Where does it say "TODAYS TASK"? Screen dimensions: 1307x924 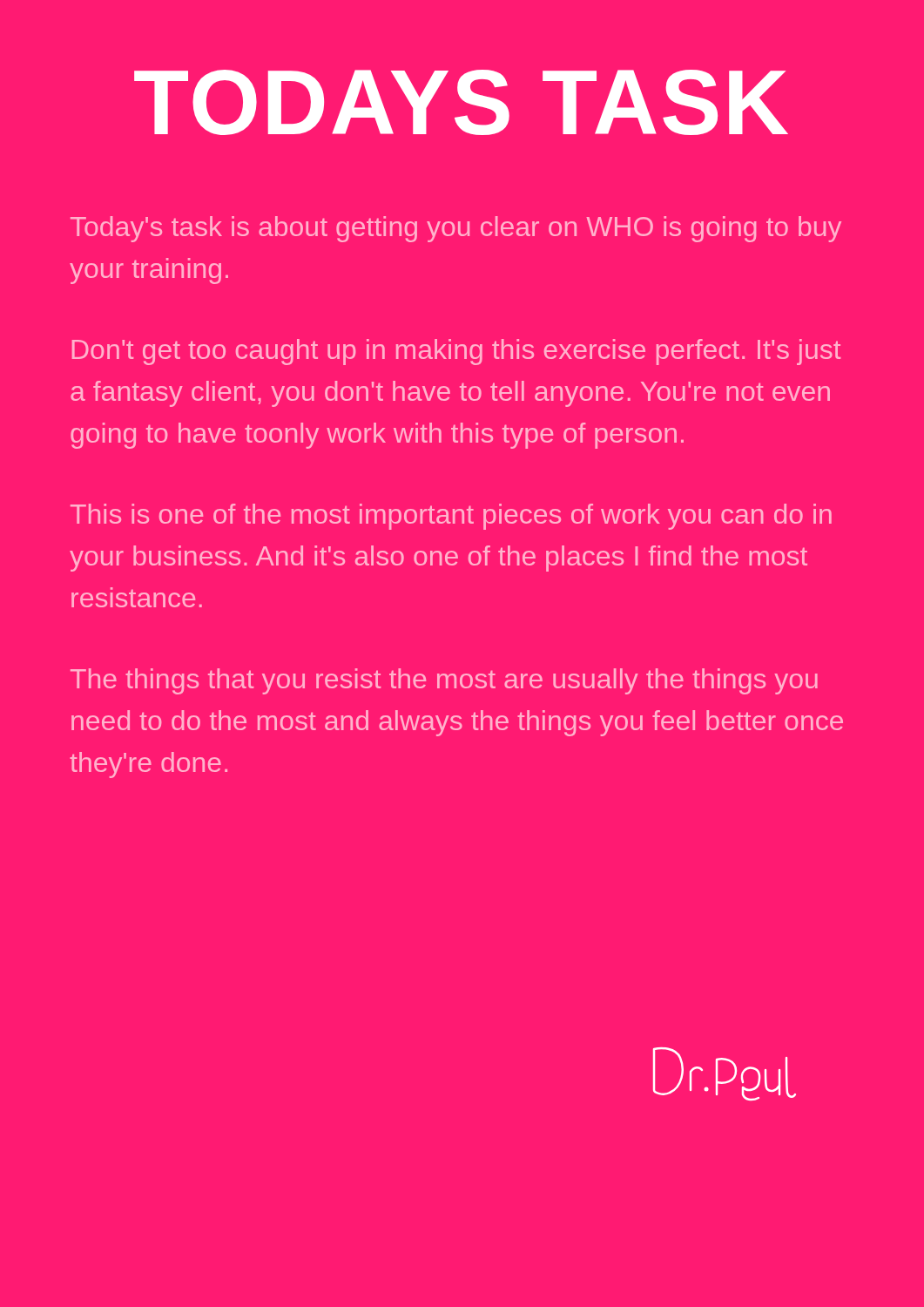click(462, 103)
